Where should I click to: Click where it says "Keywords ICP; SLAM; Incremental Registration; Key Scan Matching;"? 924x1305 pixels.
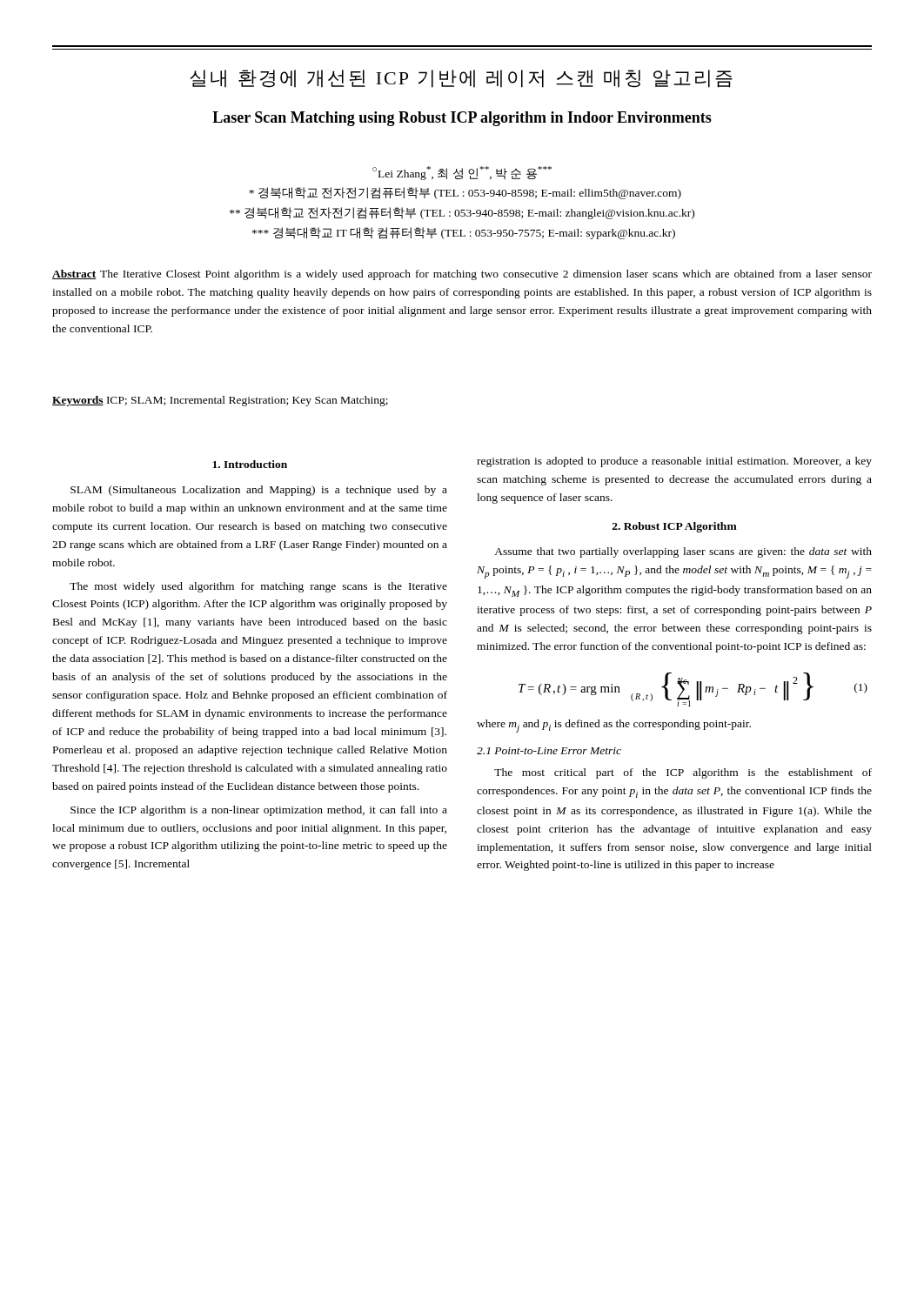(220, 400)
